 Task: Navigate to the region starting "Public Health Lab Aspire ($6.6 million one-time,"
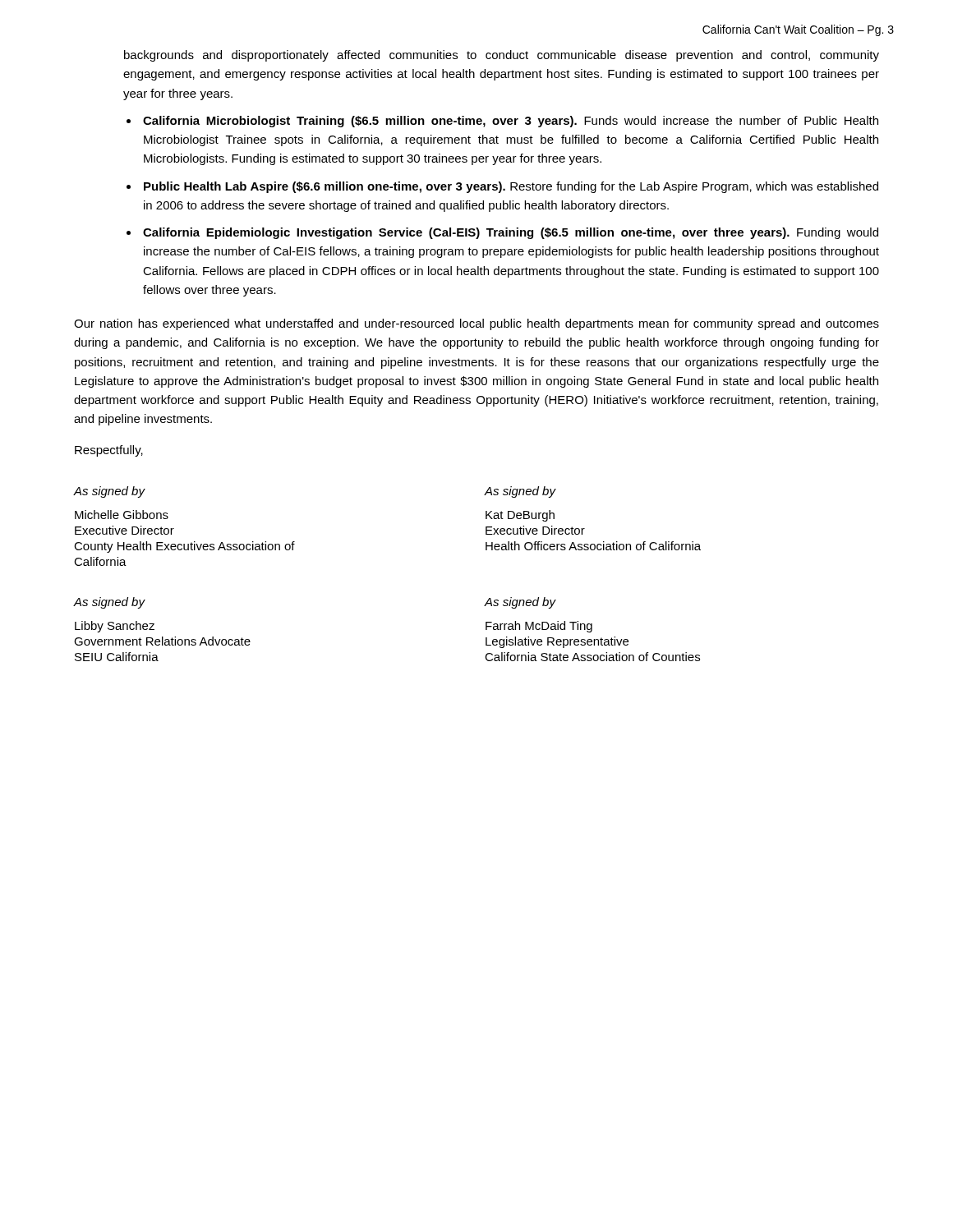coord(511,195)
